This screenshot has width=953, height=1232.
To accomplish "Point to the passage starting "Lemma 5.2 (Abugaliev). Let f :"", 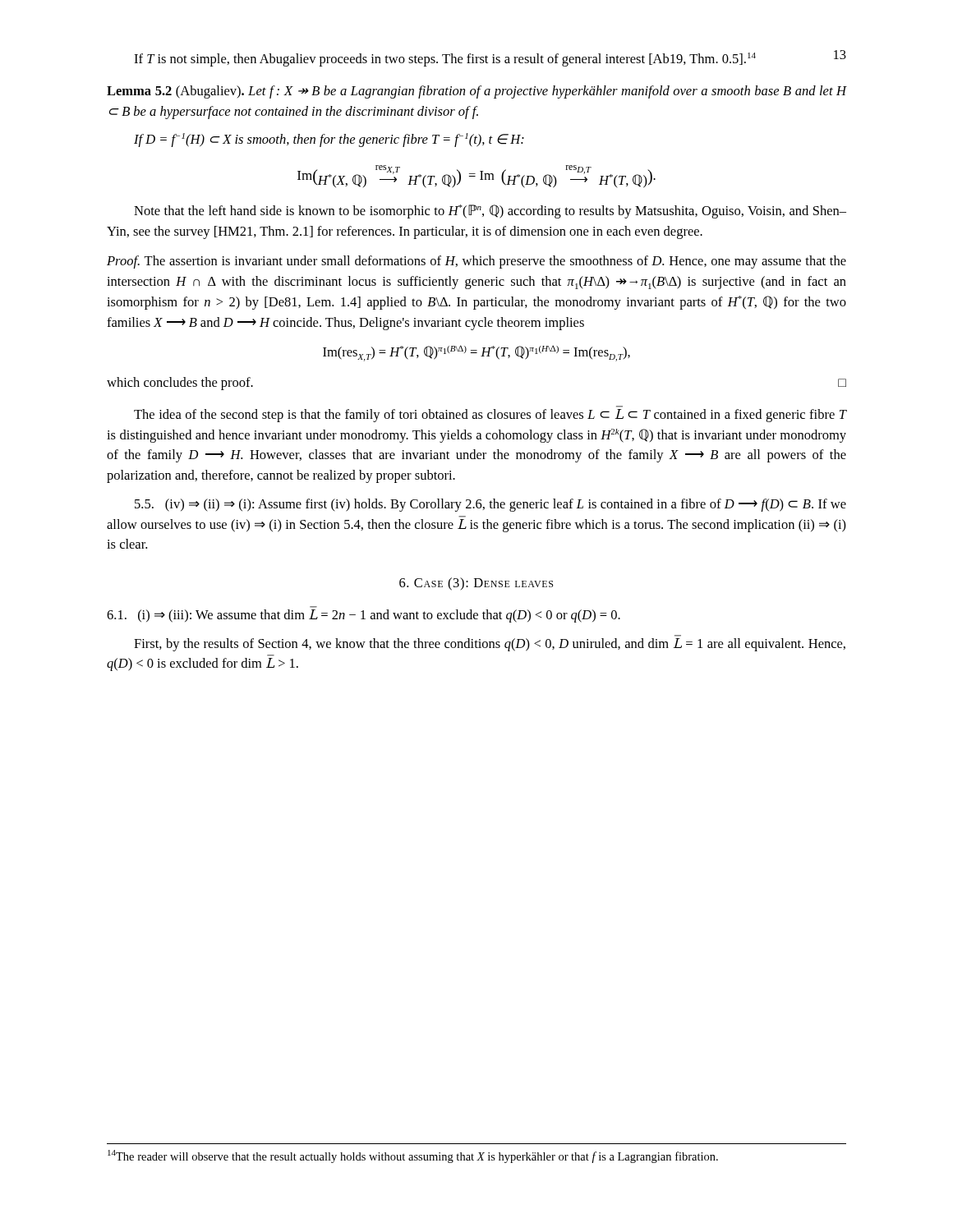I will click(476, 116).
